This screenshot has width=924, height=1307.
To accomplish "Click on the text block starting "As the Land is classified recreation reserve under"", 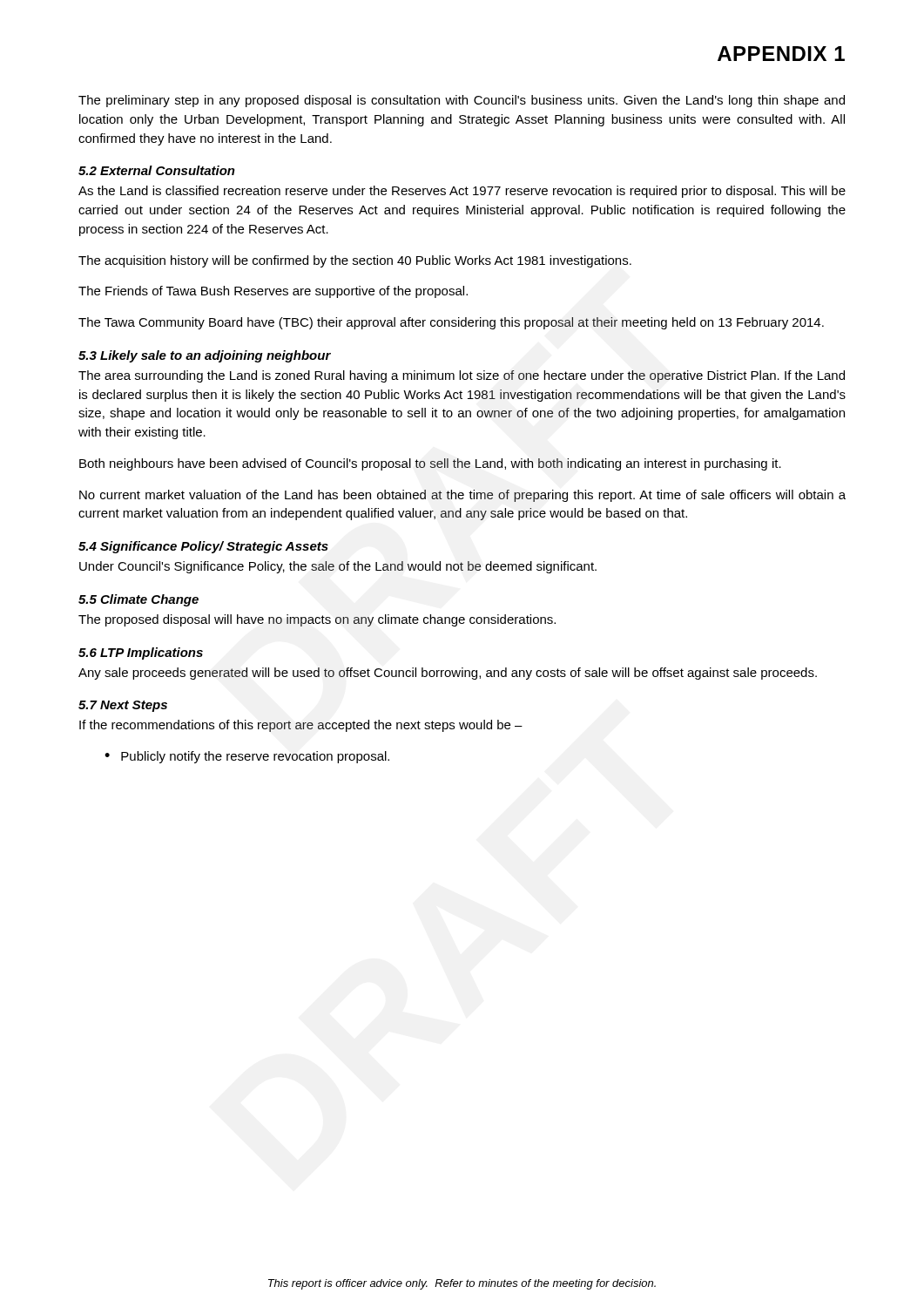I will (x=462, y=210).
